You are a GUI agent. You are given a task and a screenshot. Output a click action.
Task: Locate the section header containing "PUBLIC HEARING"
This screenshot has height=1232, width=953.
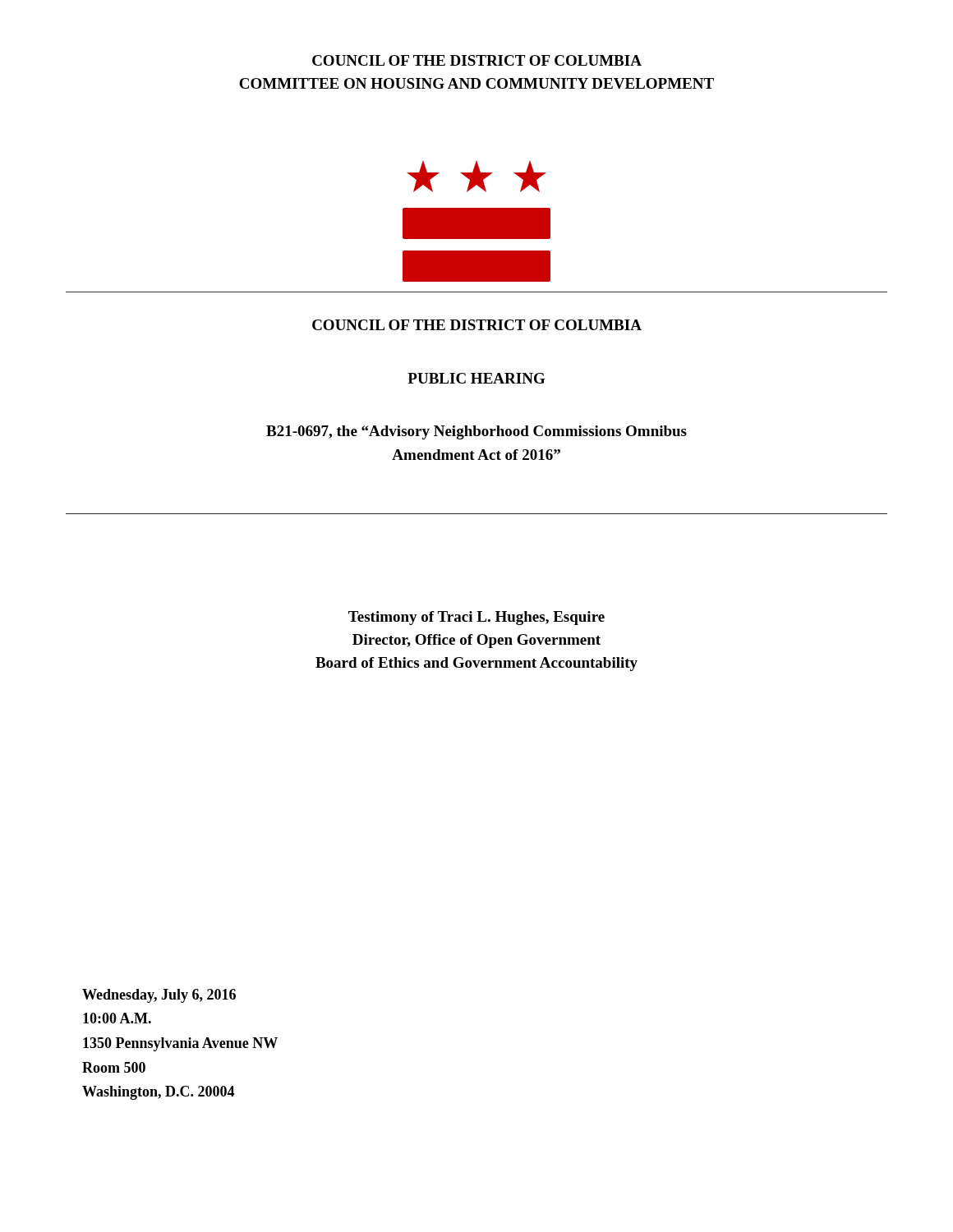click(x=476, y=379)
